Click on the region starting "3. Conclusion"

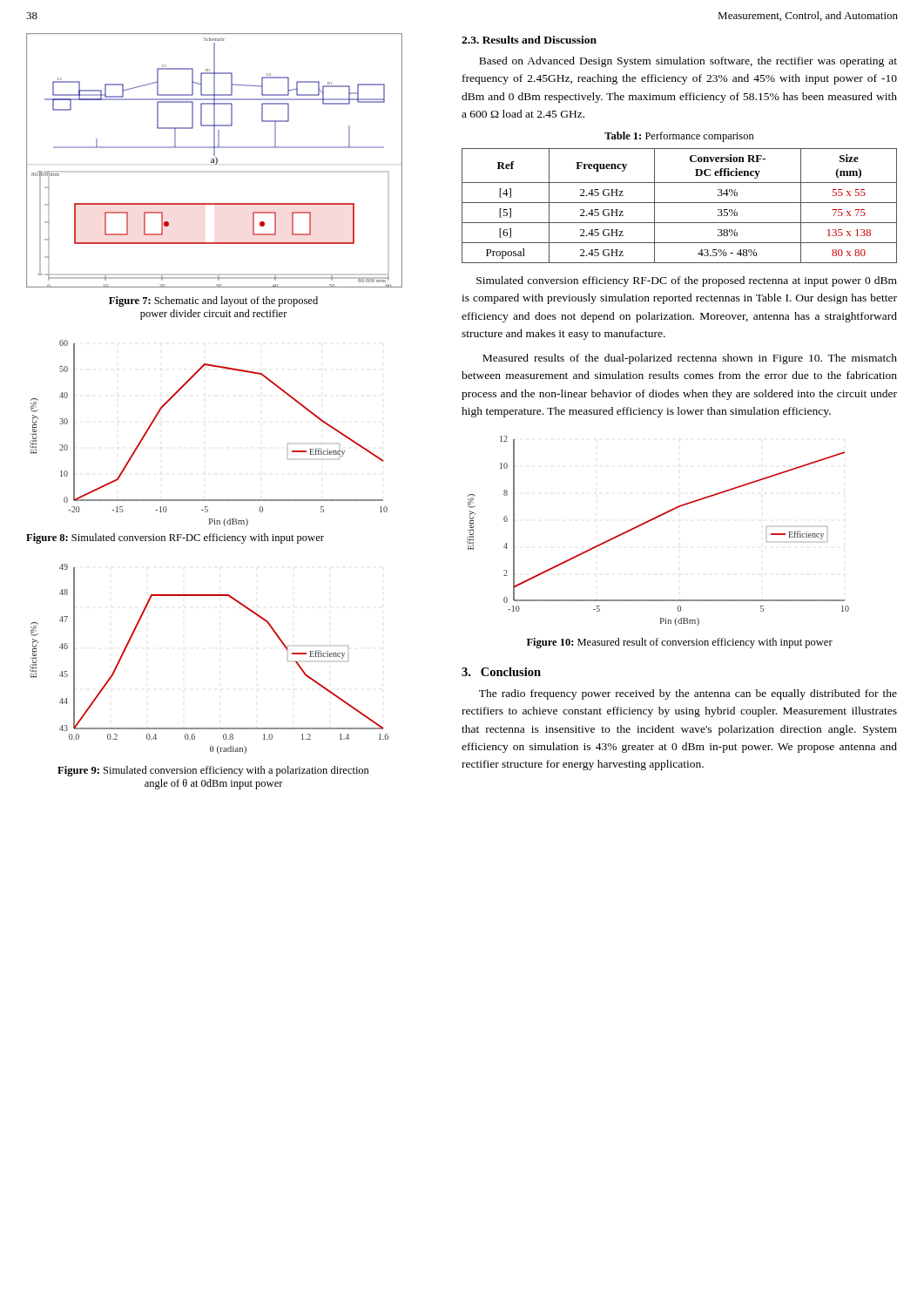(x=501, y=672)
